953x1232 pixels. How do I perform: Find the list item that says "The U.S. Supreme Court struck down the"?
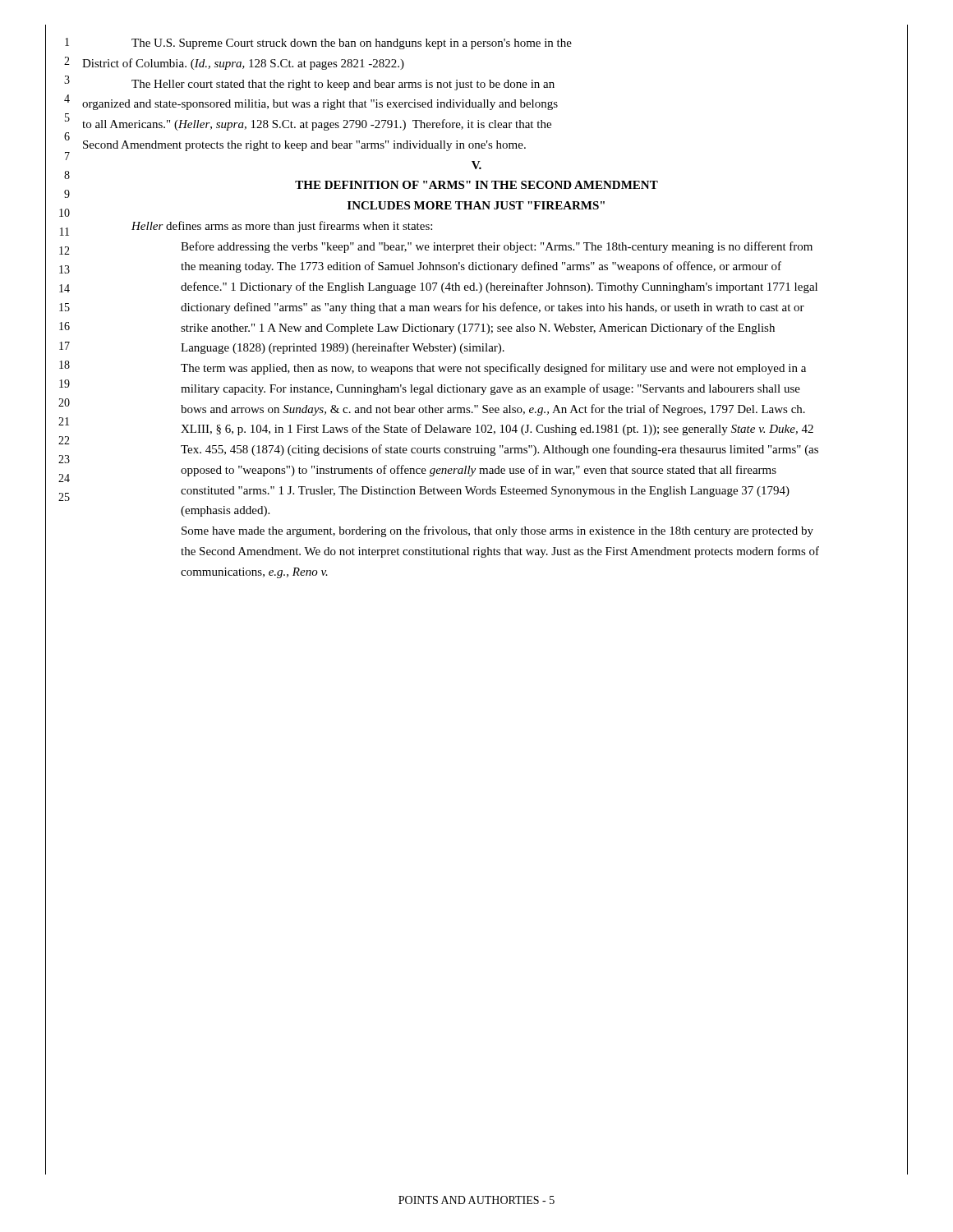(476, 53)
